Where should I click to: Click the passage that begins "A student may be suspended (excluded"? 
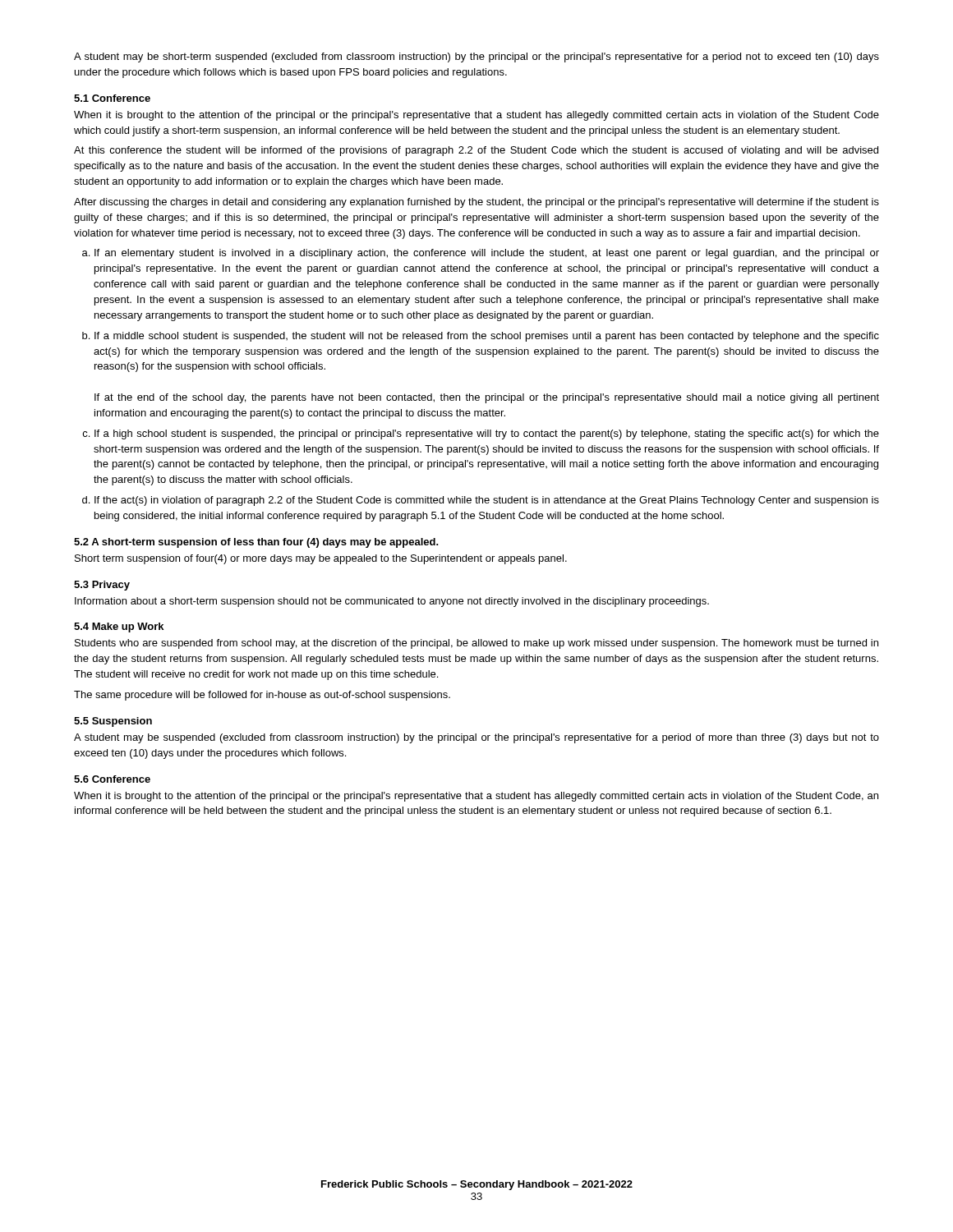coord(476,746)
